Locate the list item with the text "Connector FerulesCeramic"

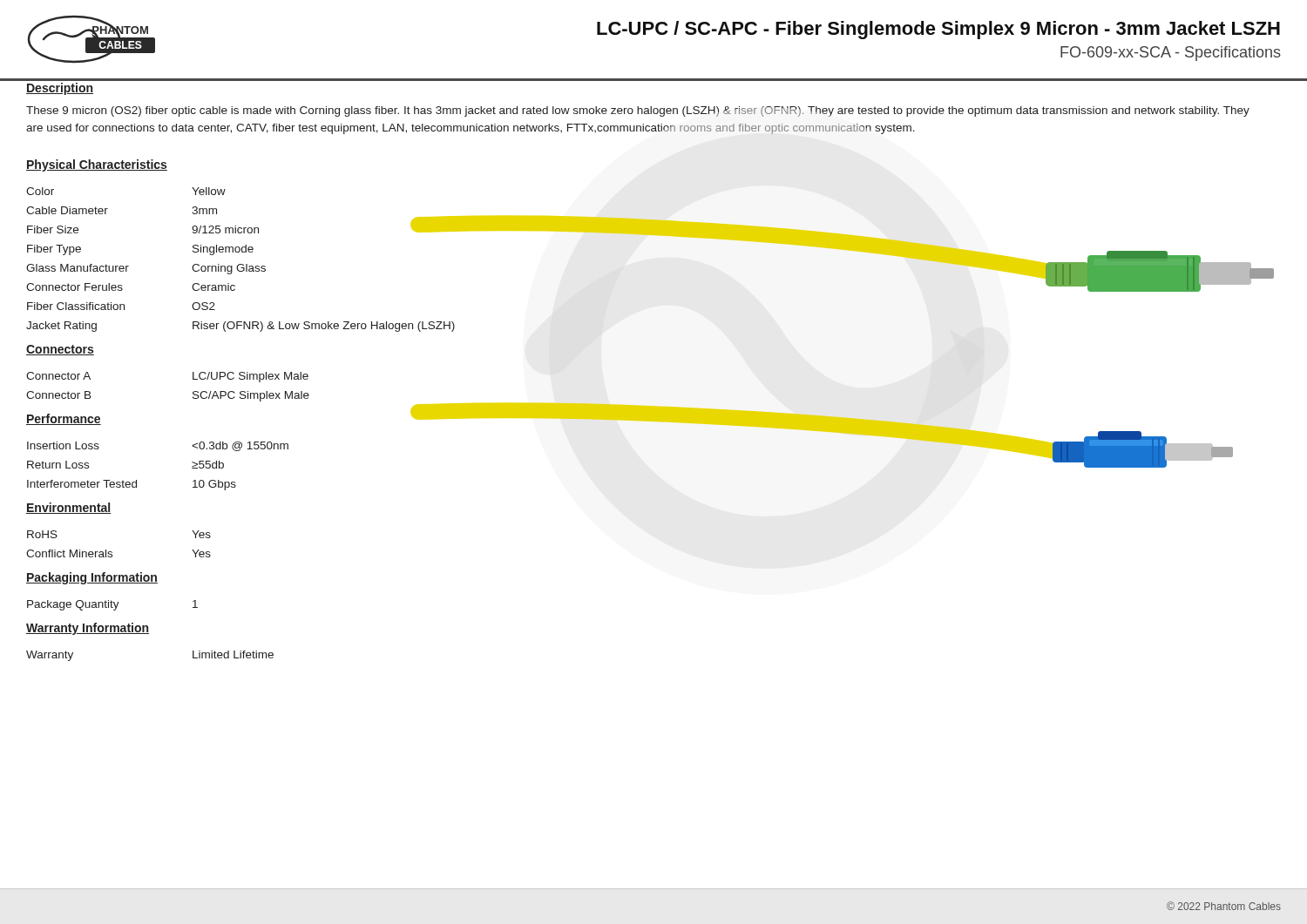pos(131,287)
